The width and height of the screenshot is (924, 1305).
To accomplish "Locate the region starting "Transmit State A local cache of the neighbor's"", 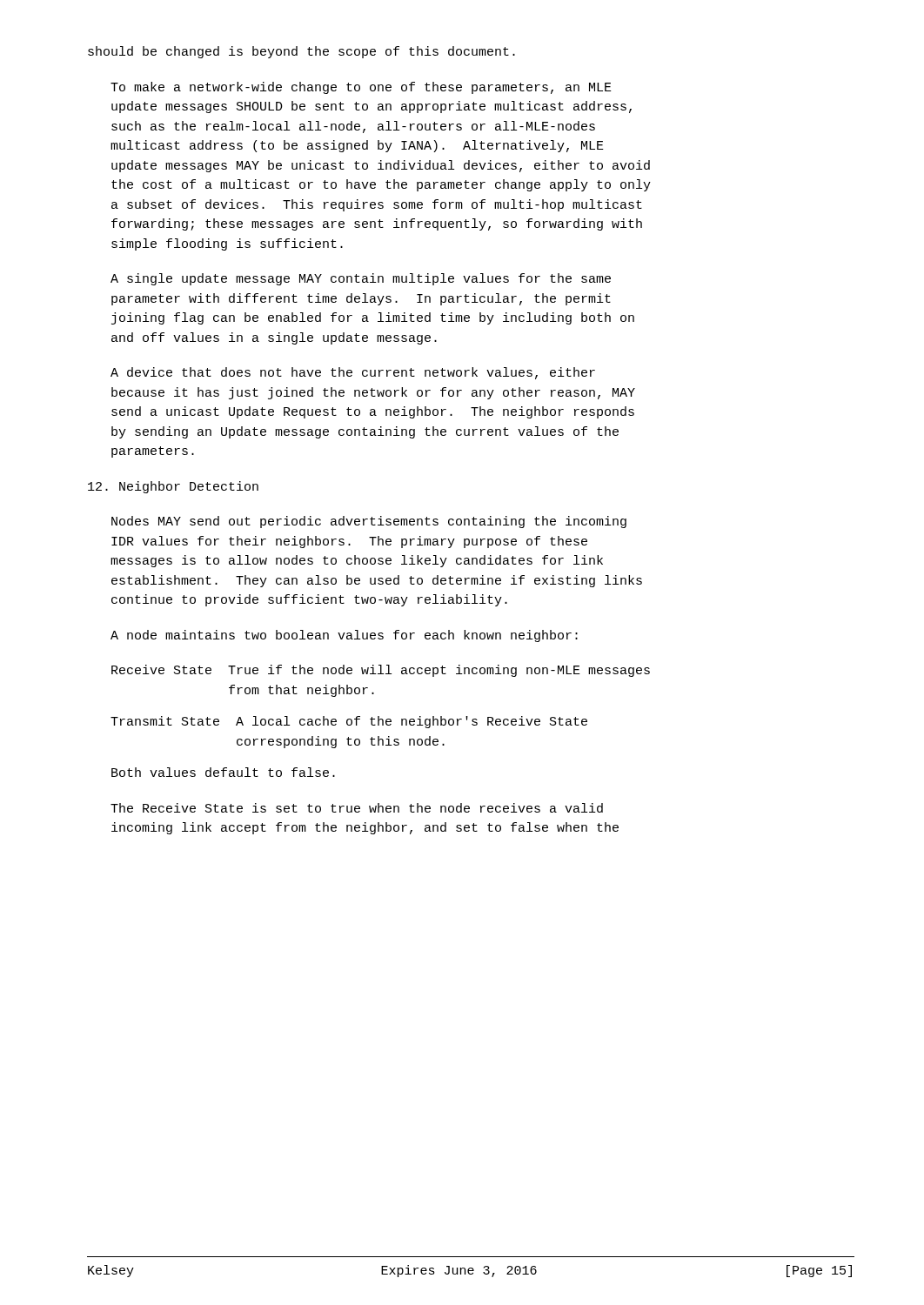I will 338,732.
